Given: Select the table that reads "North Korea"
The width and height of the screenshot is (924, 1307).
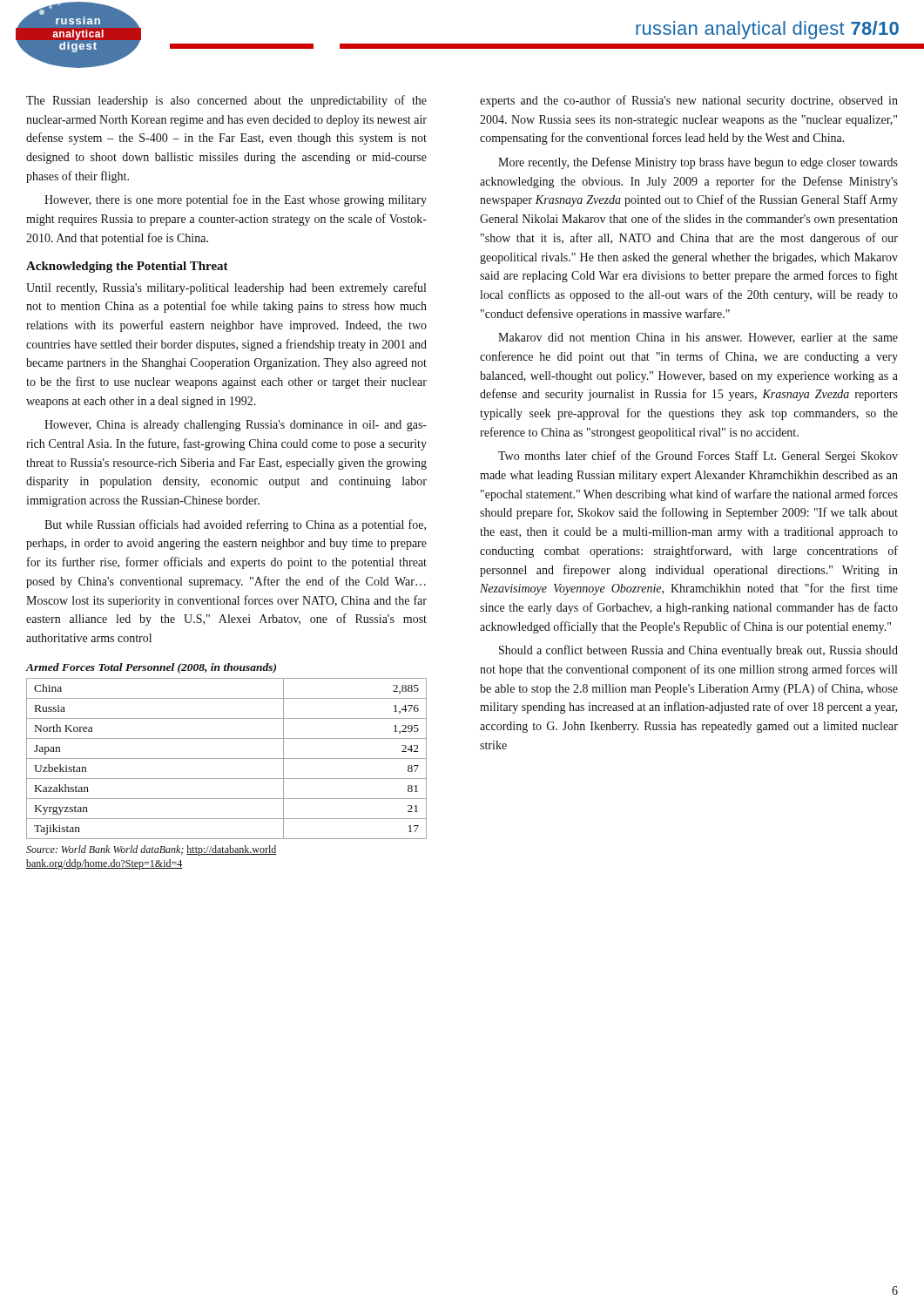Looking at the screenshot, I should tap(226, 758).
